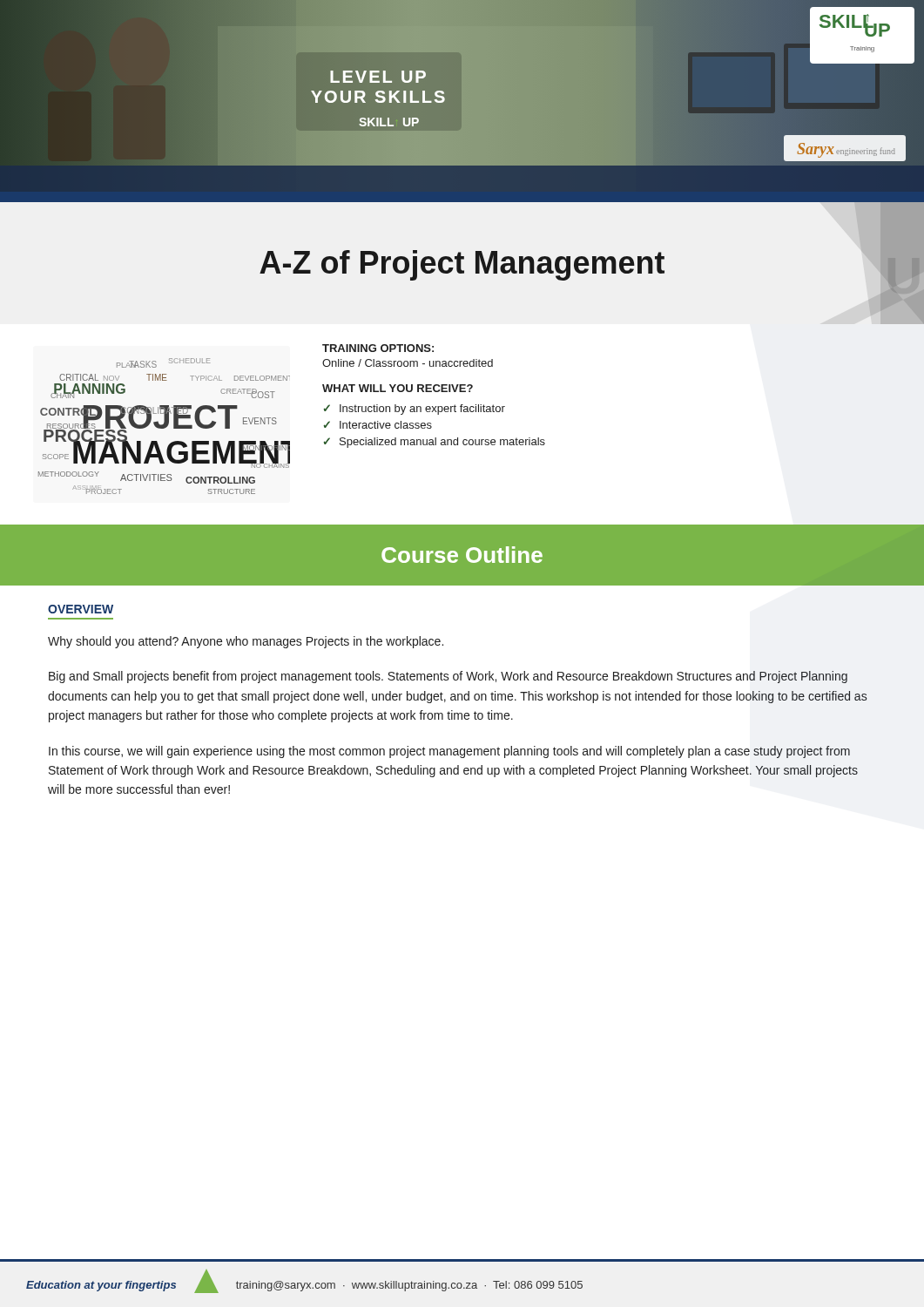Screen dimensions: 1307x924
Task: Select the element starting "TRAINING OPTIONS: Online /"
Action: [378, 348]
